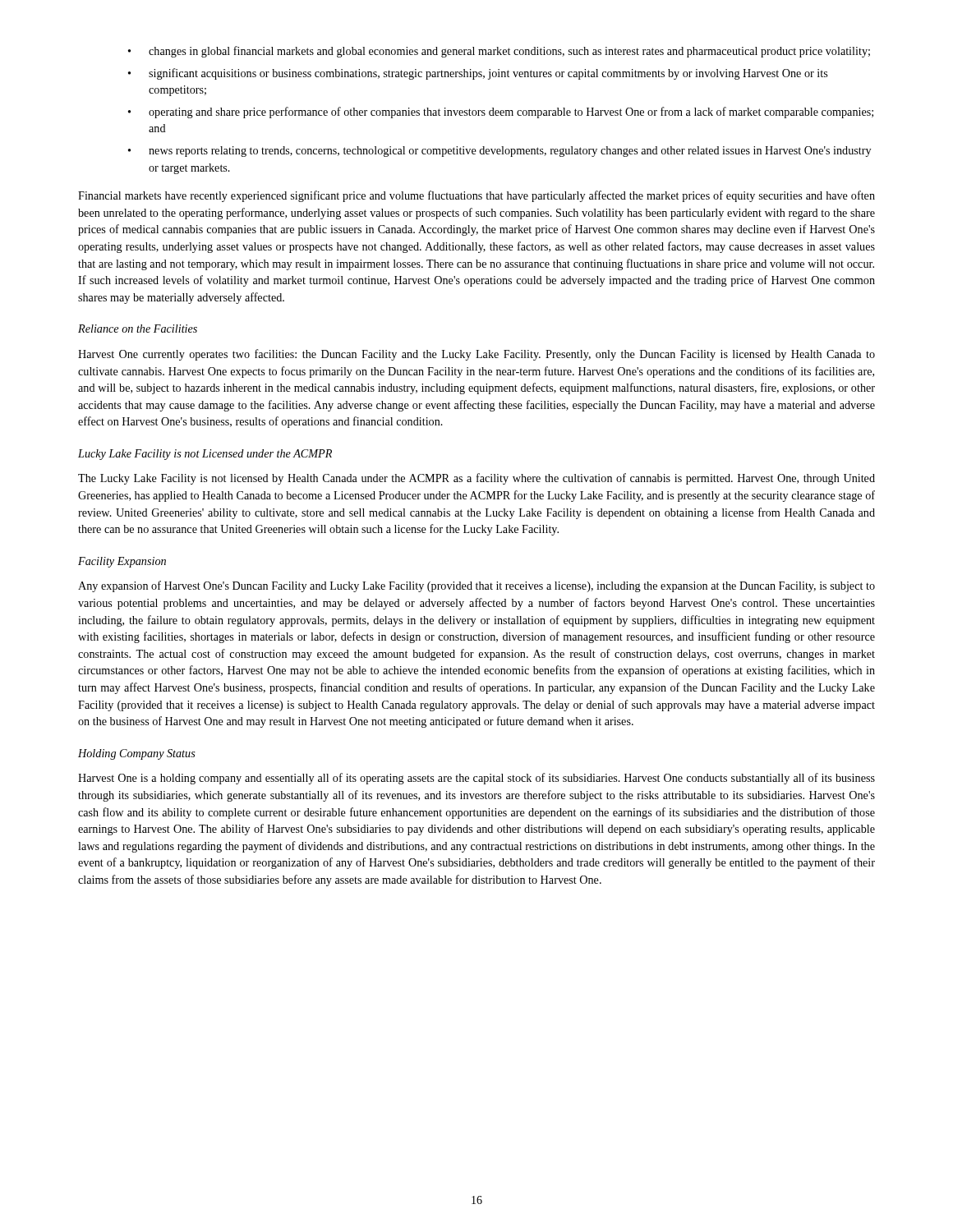This screenshot has height=1232, width=953.
Task: Find the text starting "• changes in global"
Action: [x=501, y=51]
